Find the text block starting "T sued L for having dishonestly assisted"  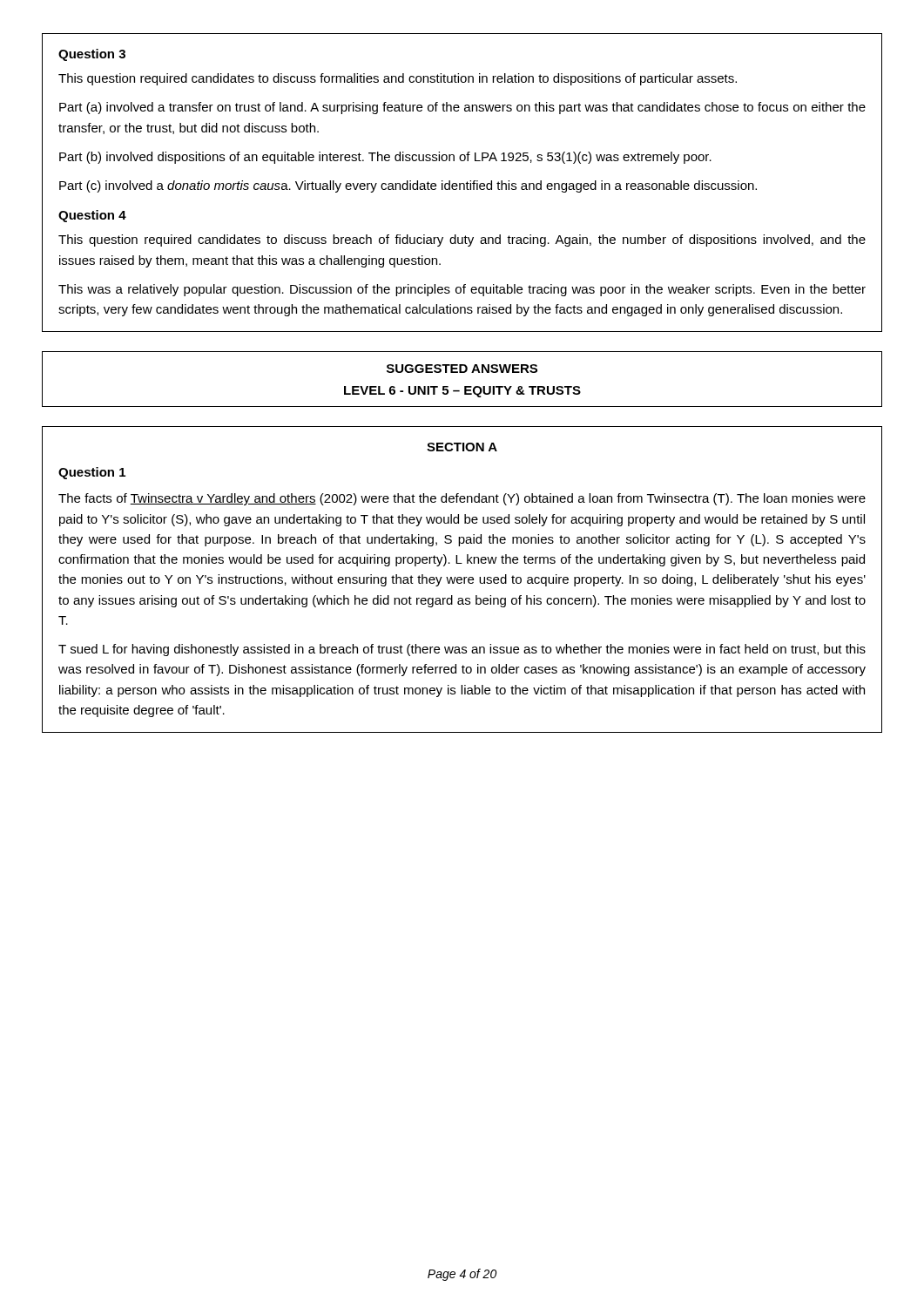(x=462, y=679)
